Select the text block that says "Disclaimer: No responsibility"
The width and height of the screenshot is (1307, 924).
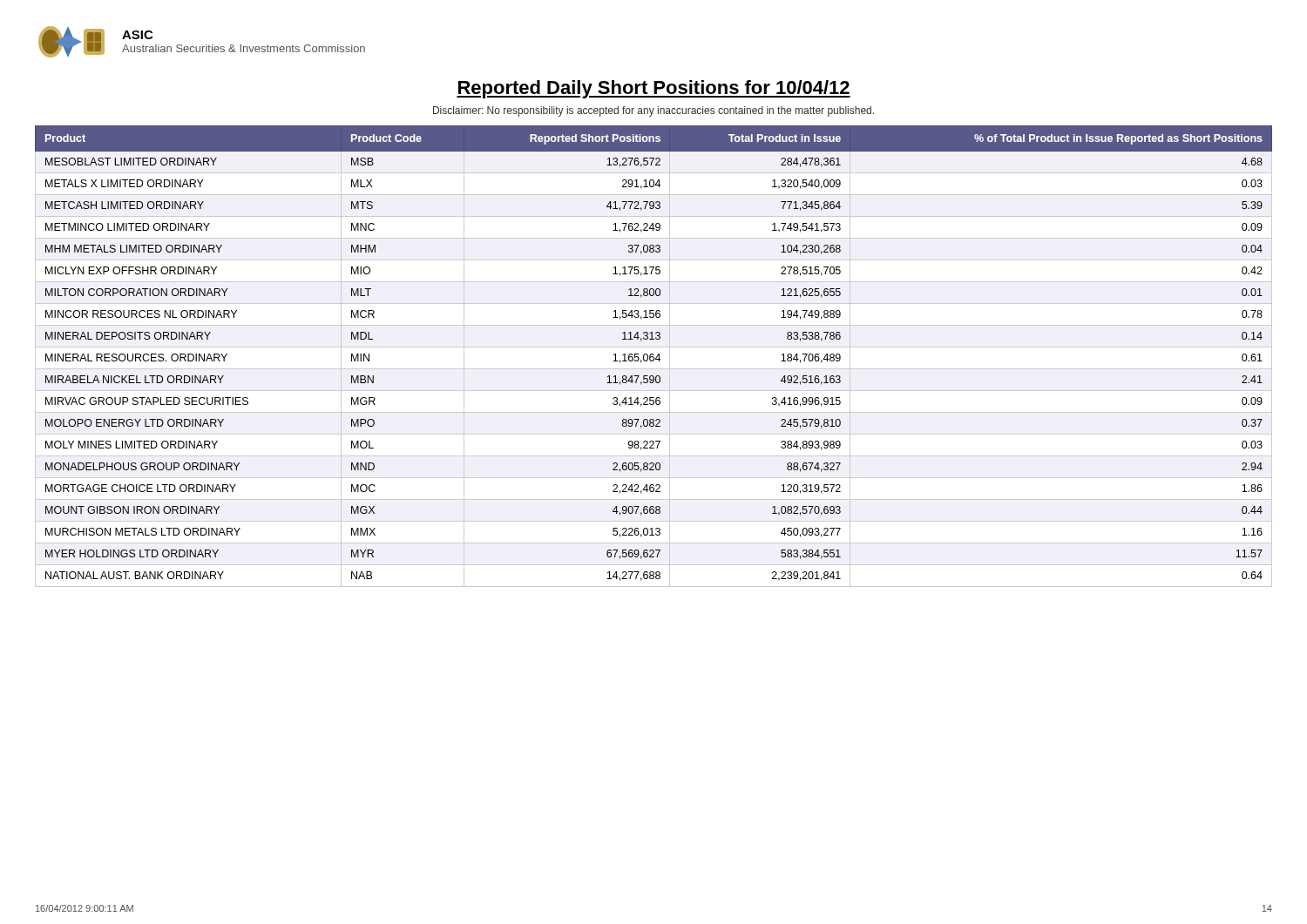pos(654,111)
